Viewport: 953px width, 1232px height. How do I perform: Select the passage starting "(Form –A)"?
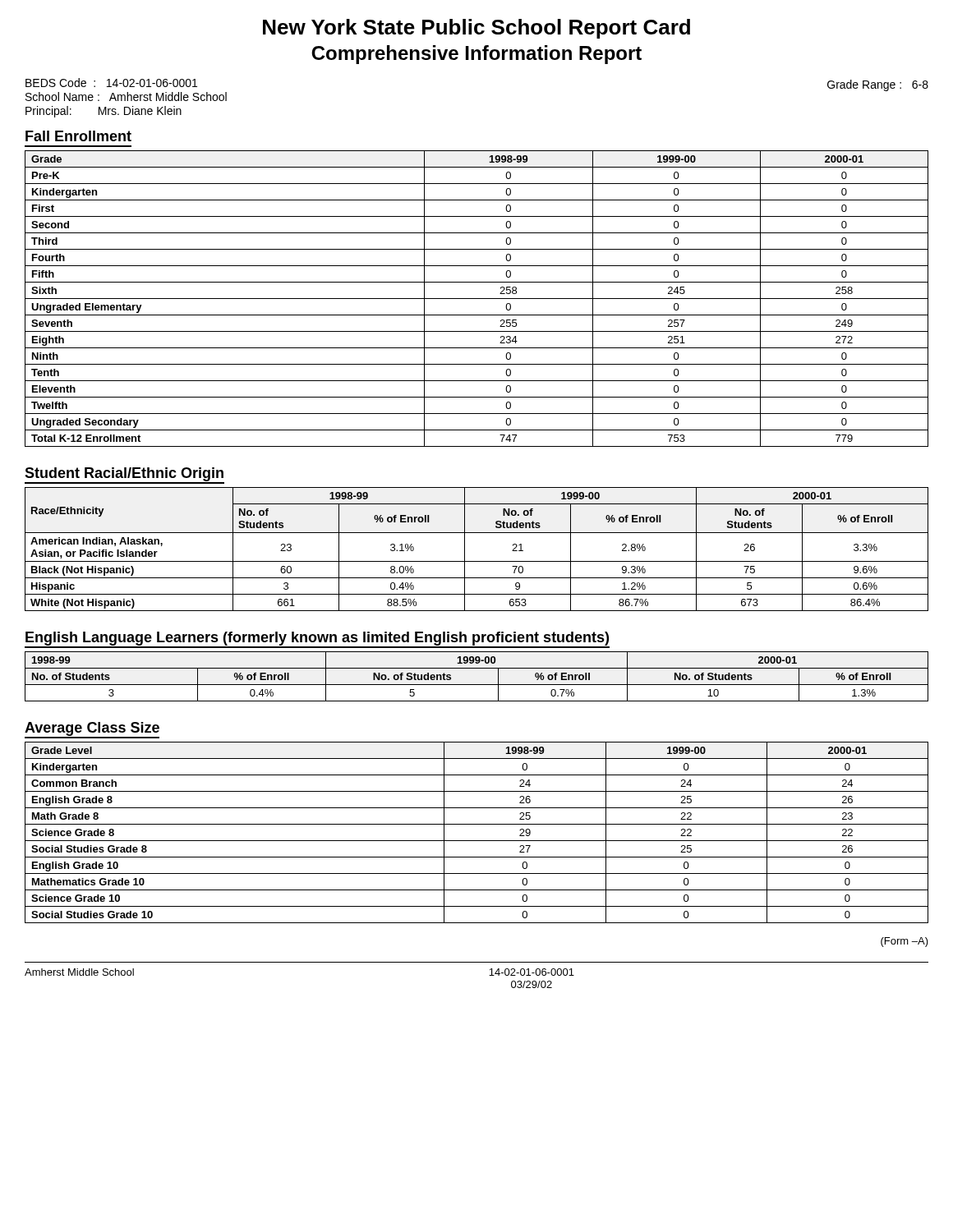click(x=905, y=942)
